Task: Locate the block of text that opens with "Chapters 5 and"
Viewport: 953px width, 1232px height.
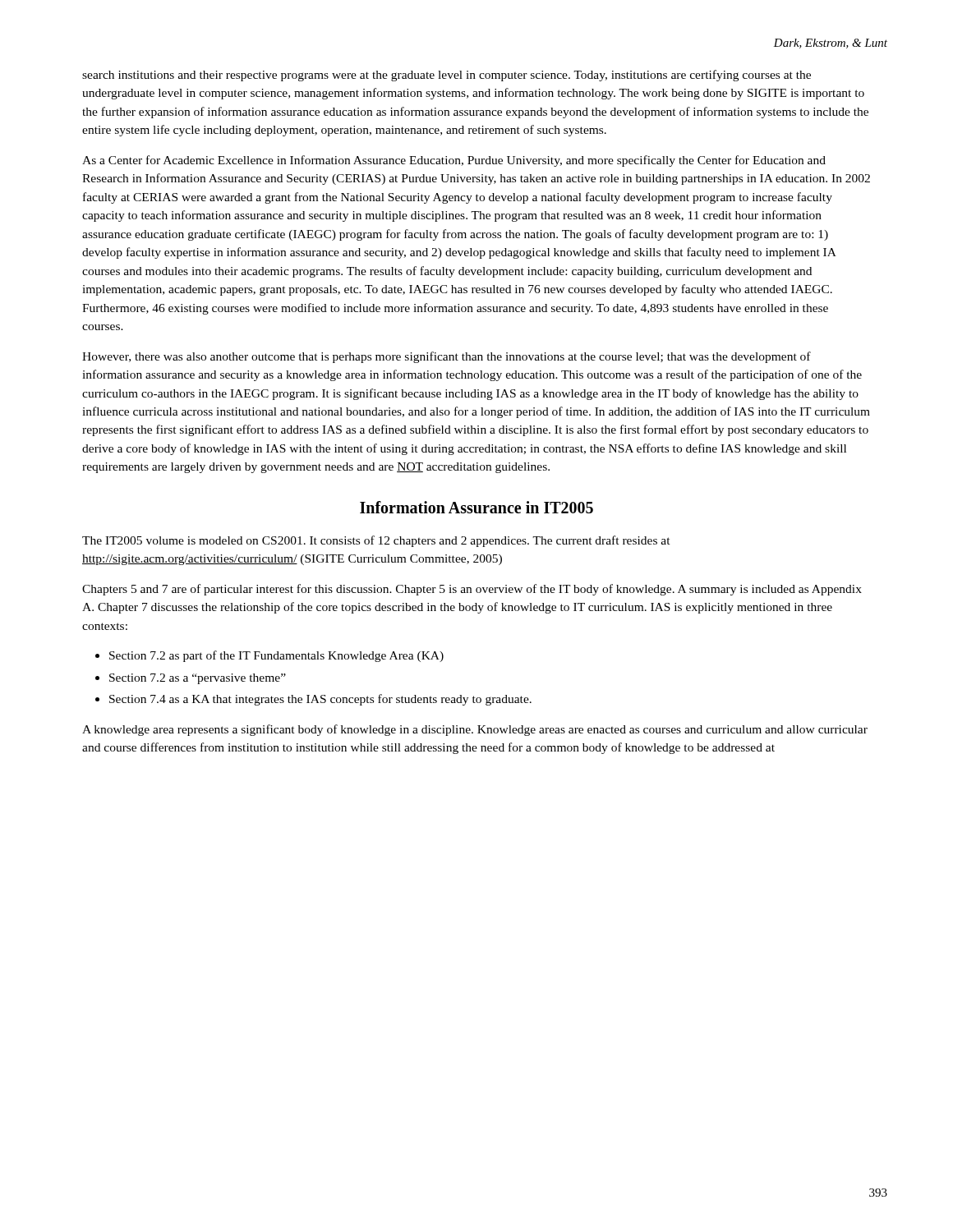Action: pyautogui.click(x=476, y=607)
